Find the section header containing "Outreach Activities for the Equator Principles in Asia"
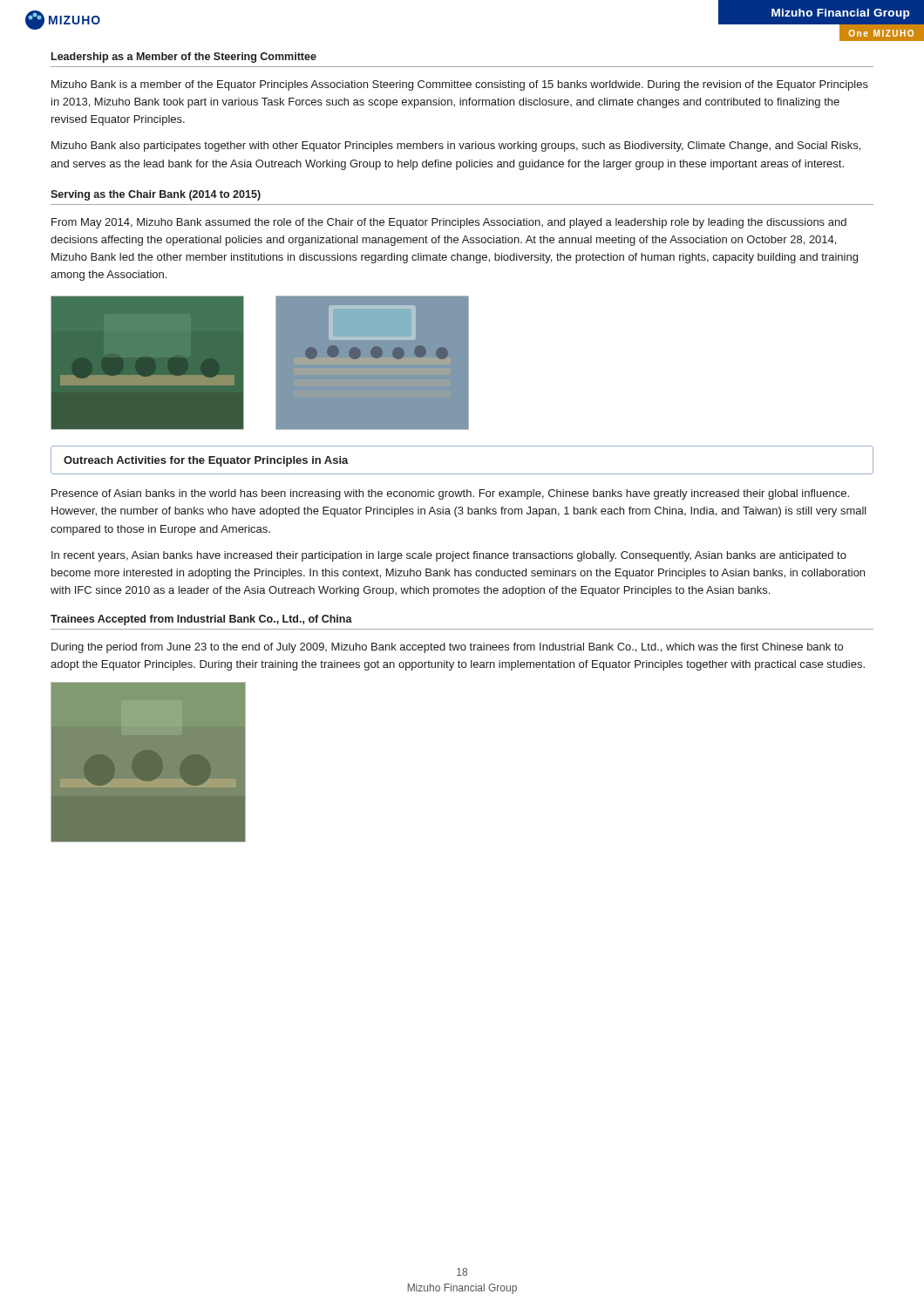924x1308 pixels. click(x=206, y=460)
